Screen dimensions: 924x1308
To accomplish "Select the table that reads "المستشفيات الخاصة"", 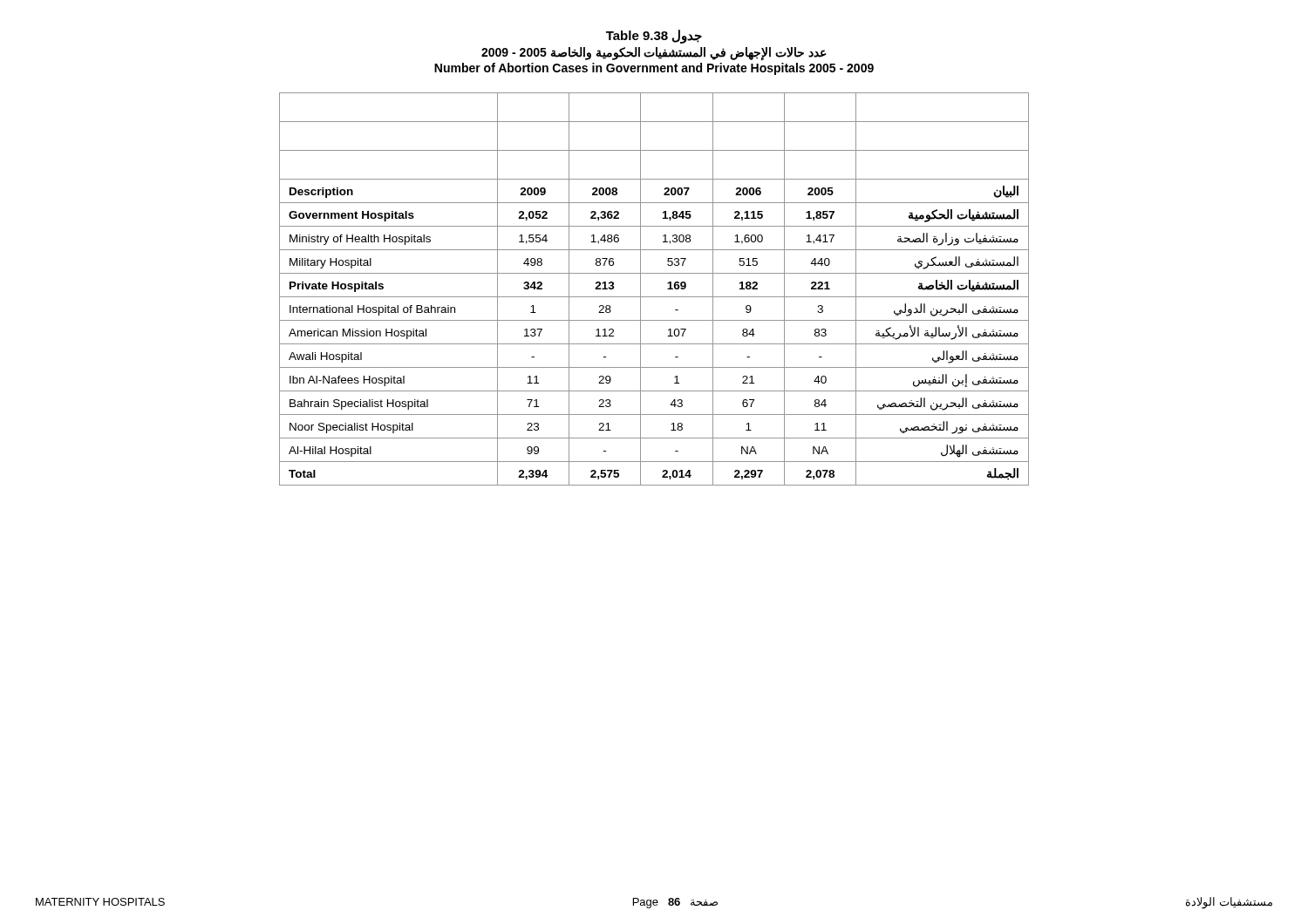I will pos(654,289).
